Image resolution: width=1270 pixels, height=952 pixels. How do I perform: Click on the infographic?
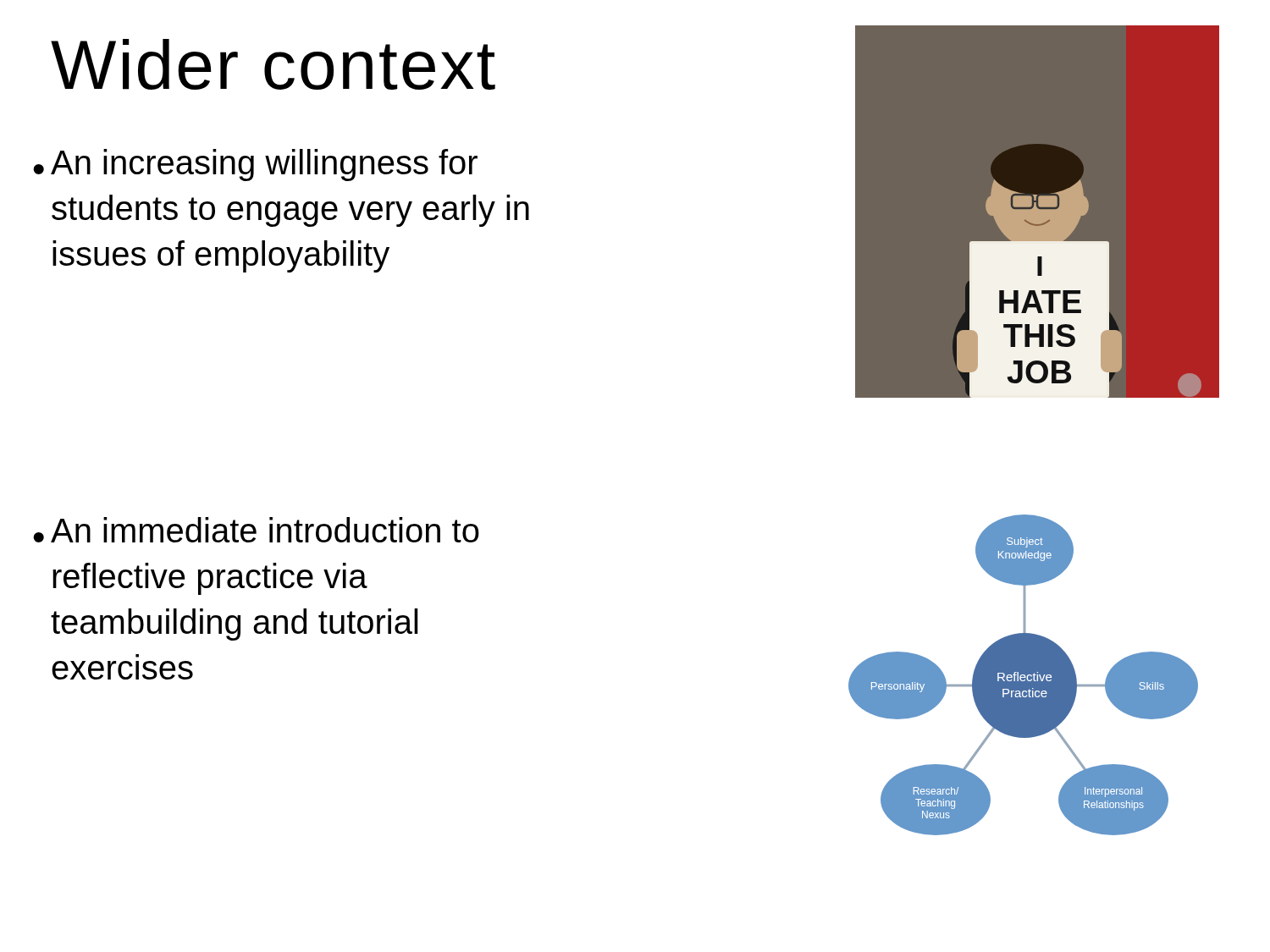pos(1024,685)
